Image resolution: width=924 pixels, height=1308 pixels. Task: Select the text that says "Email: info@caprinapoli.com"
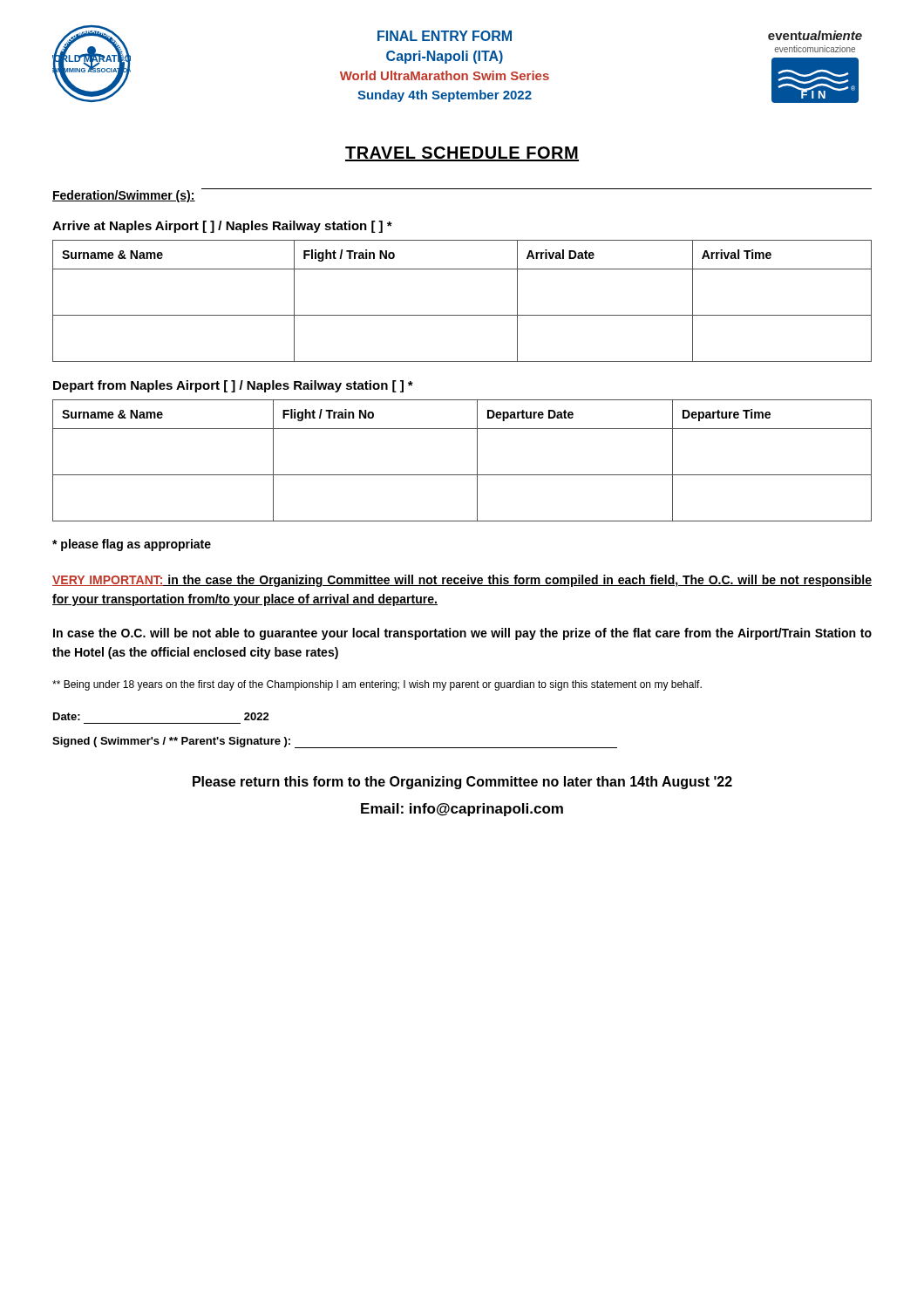462,808
